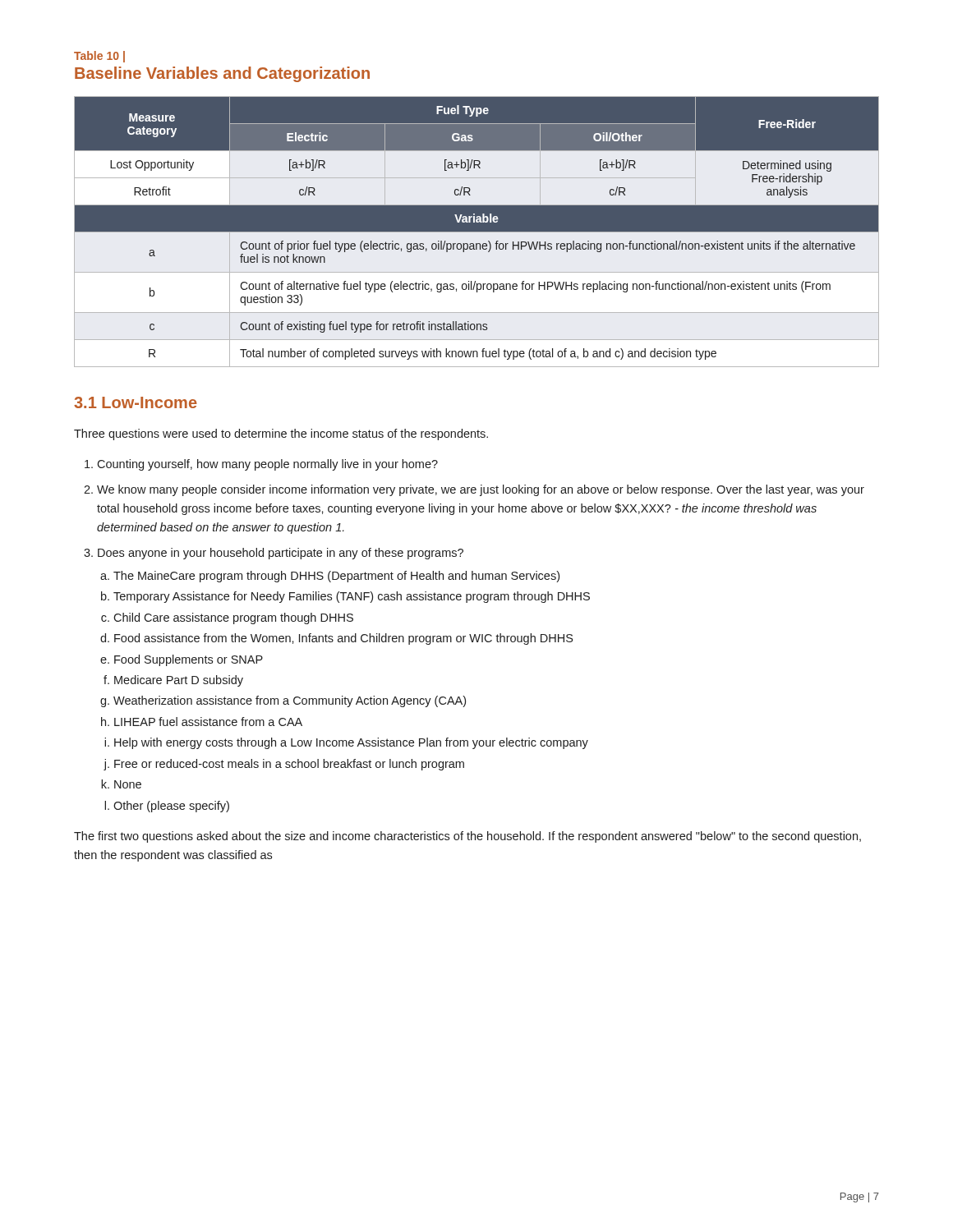Click on the region starting "The first two questions asked about the"

[476, 846]
